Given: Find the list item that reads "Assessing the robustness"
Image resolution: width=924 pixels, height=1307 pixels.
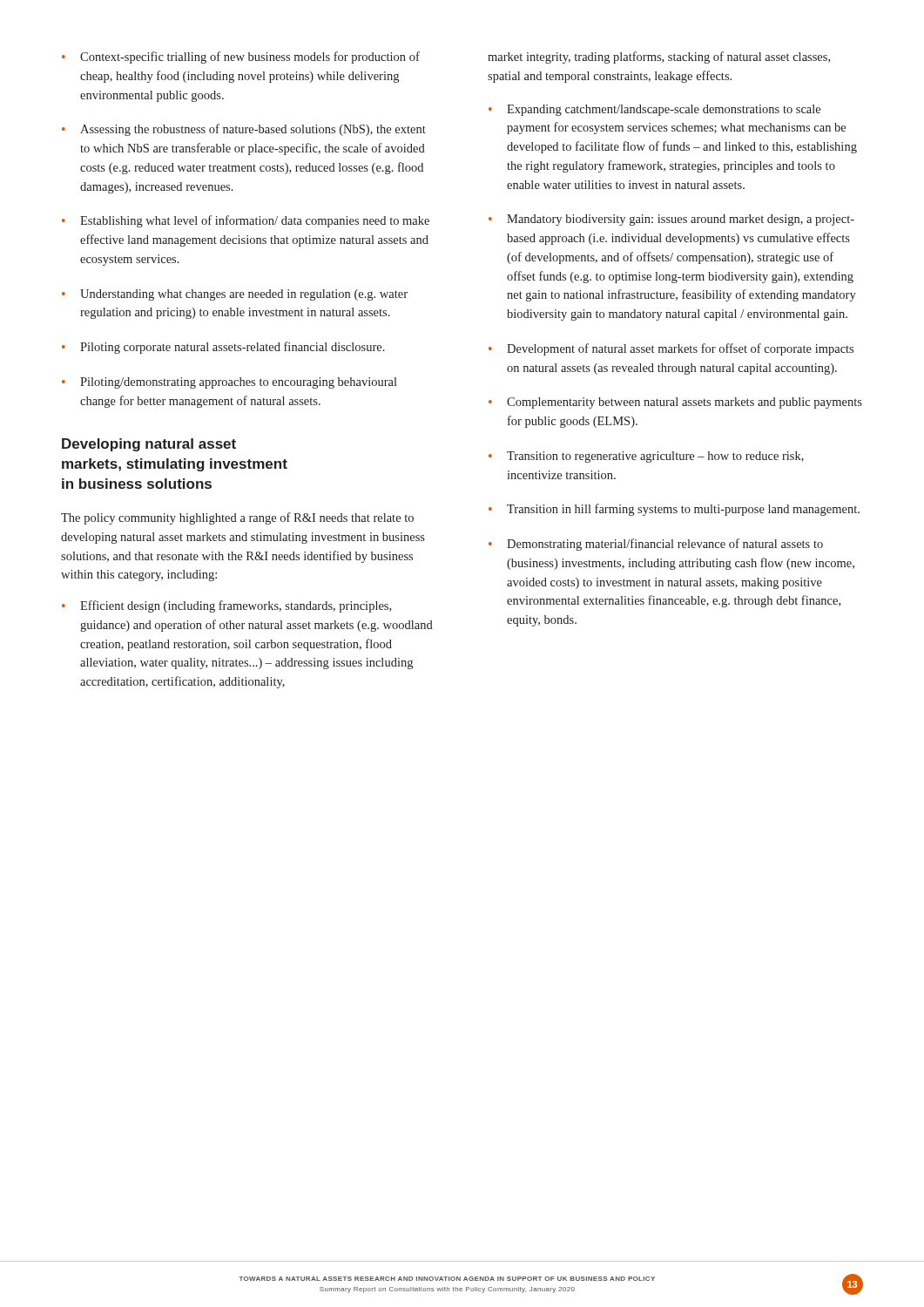Looking at the screenshot, I should (248, 158).
